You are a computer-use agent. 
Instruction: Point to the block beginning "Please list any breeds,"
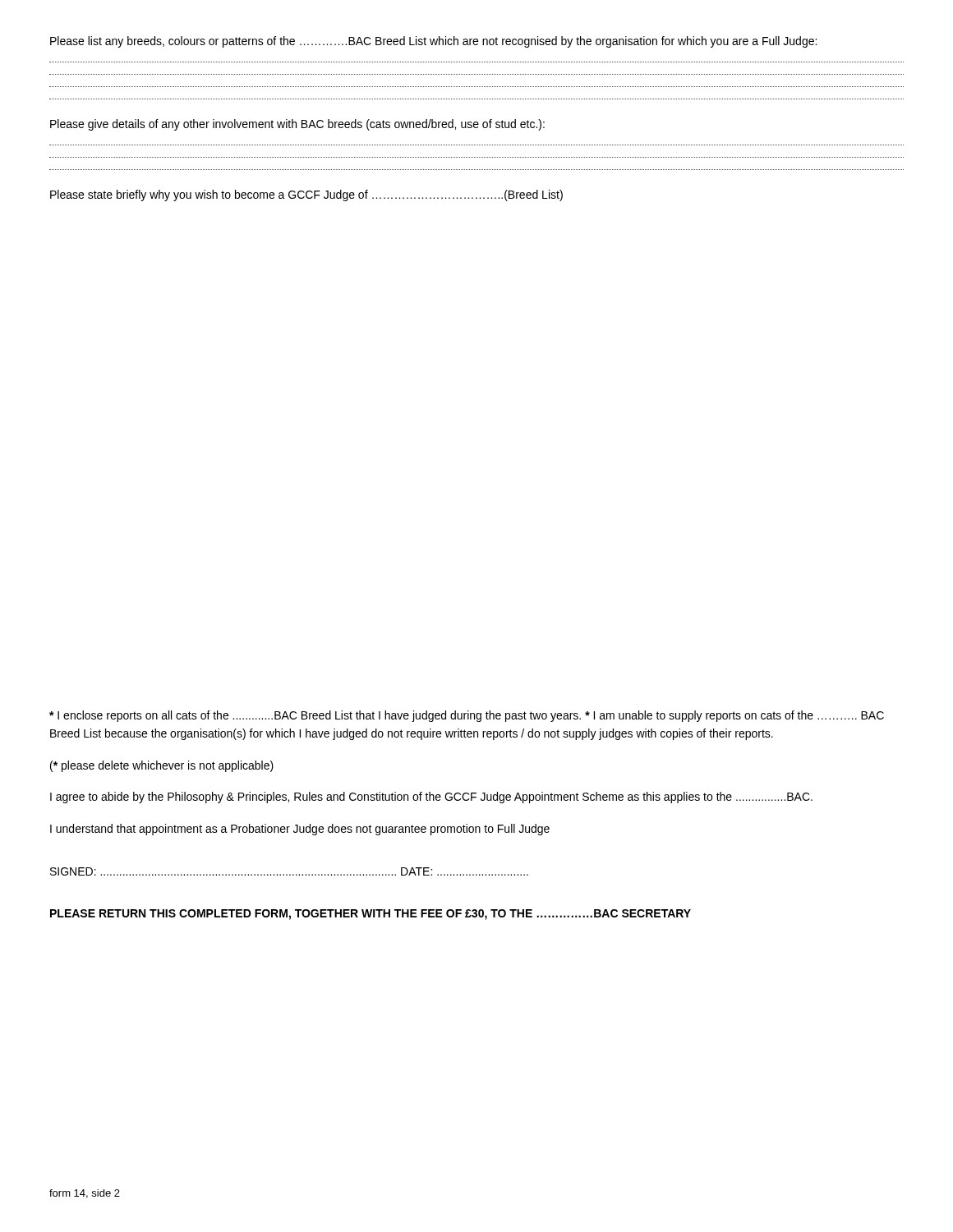pos(434,41)
